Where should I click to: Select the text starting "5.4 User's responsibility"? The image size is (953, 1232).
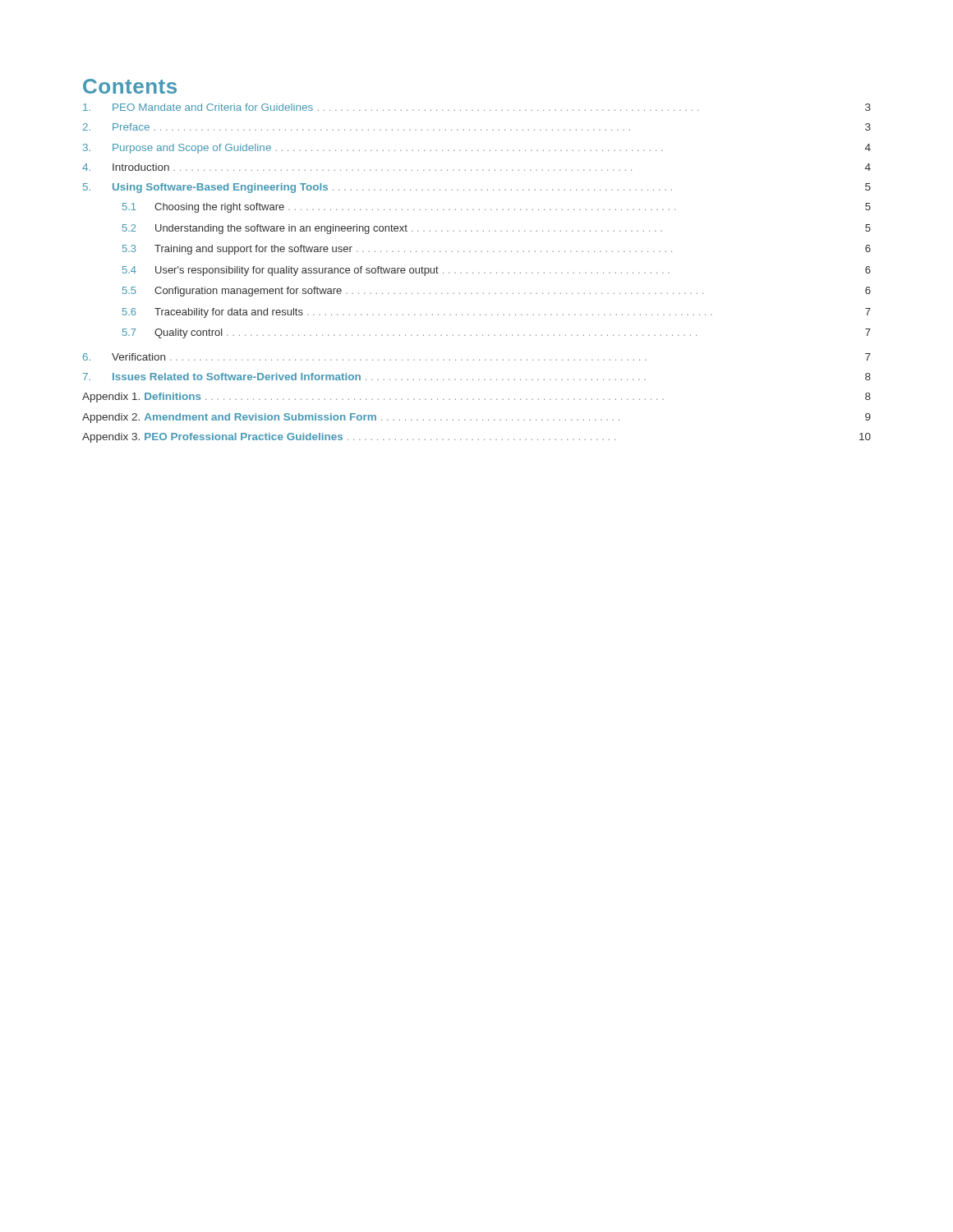tap(496, 270)
